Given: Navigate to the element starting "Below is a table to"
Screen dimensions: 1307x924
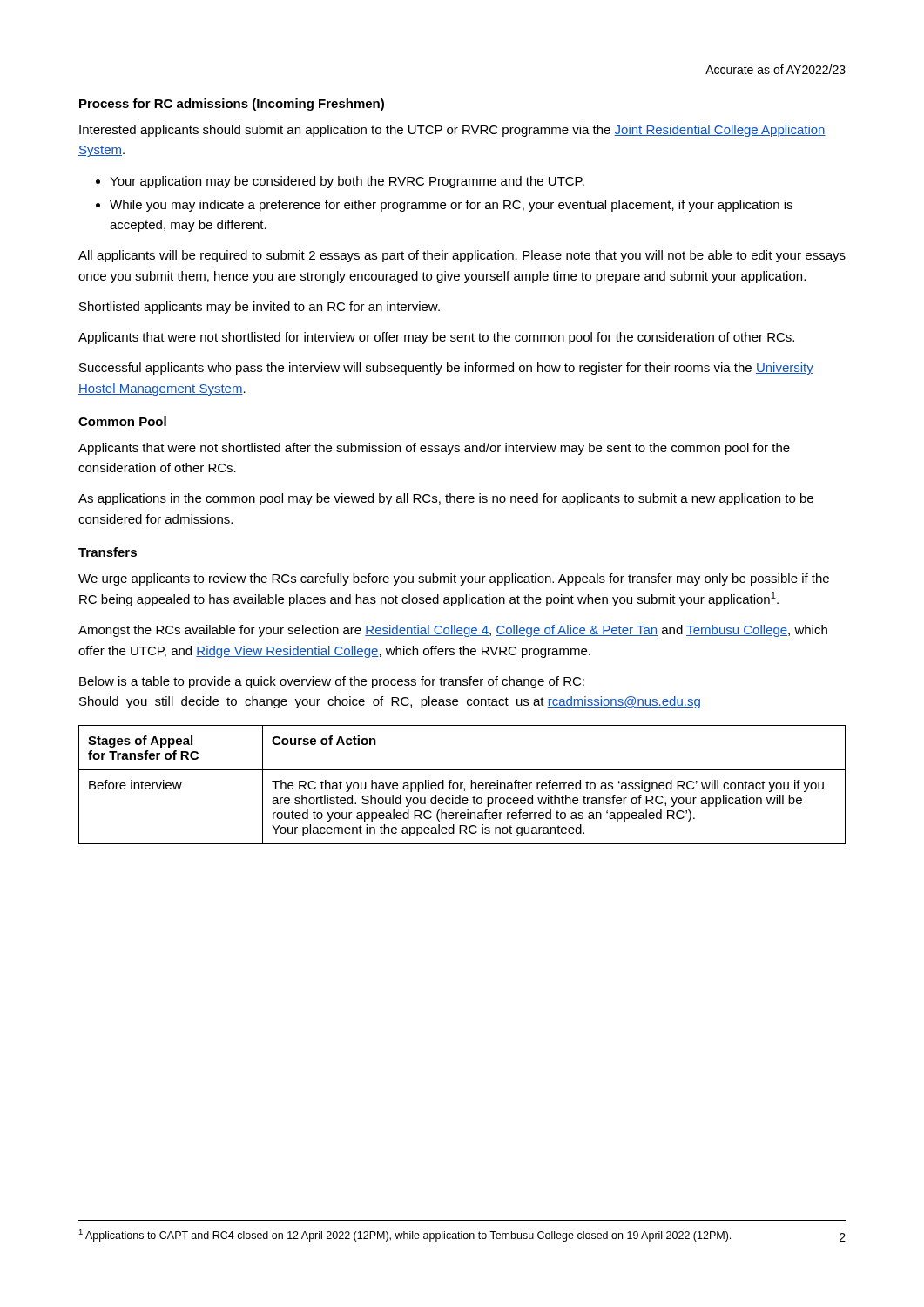Looking at the screenshot, I should pos(390,691).
